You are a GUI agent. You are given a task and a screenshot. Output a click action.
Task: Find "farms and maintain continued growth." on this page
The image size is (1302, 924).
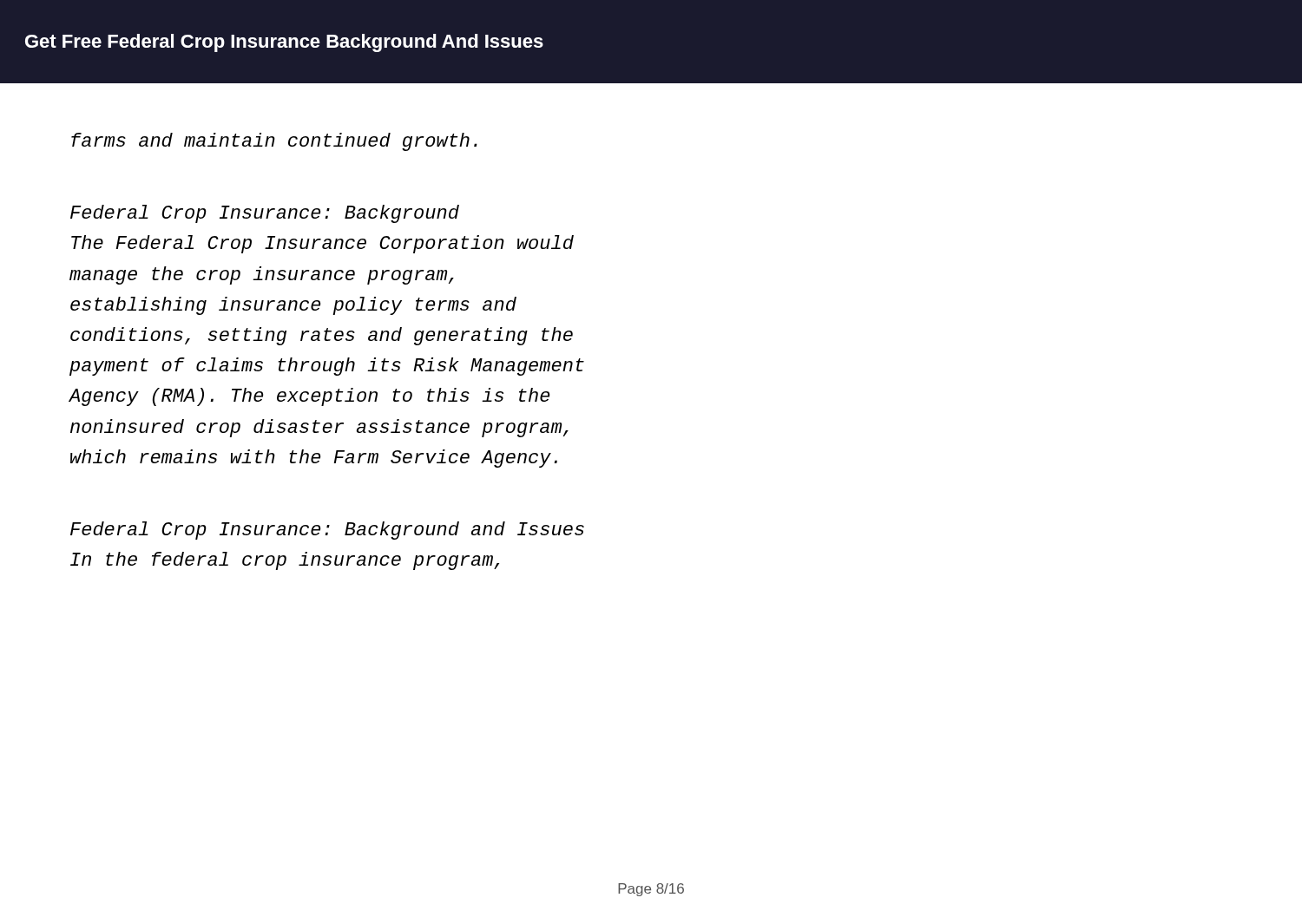[x=276, y=142]
